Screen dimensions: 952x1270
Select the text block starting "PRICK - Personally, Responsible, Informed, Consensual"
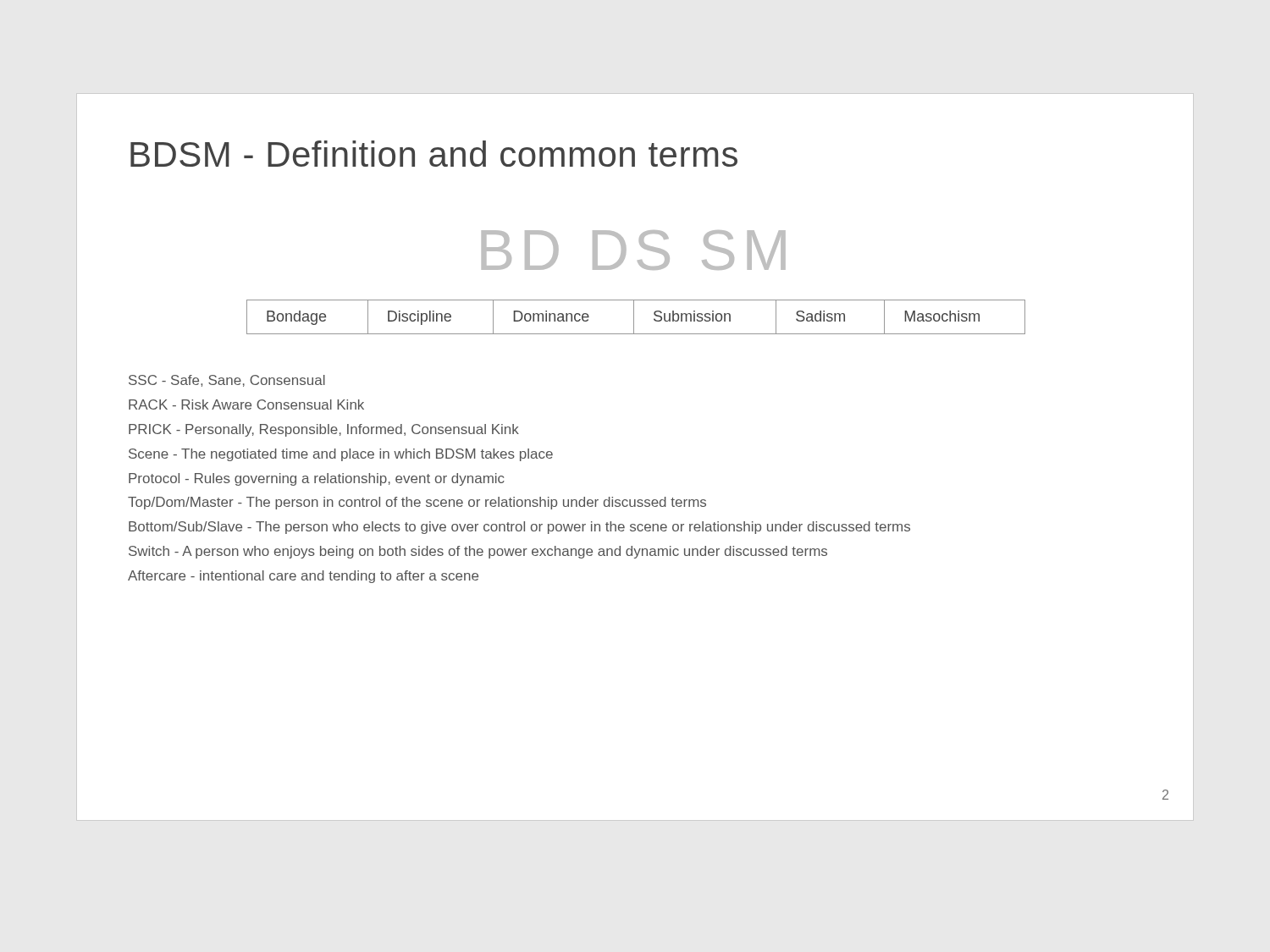[x=323, y=429]
